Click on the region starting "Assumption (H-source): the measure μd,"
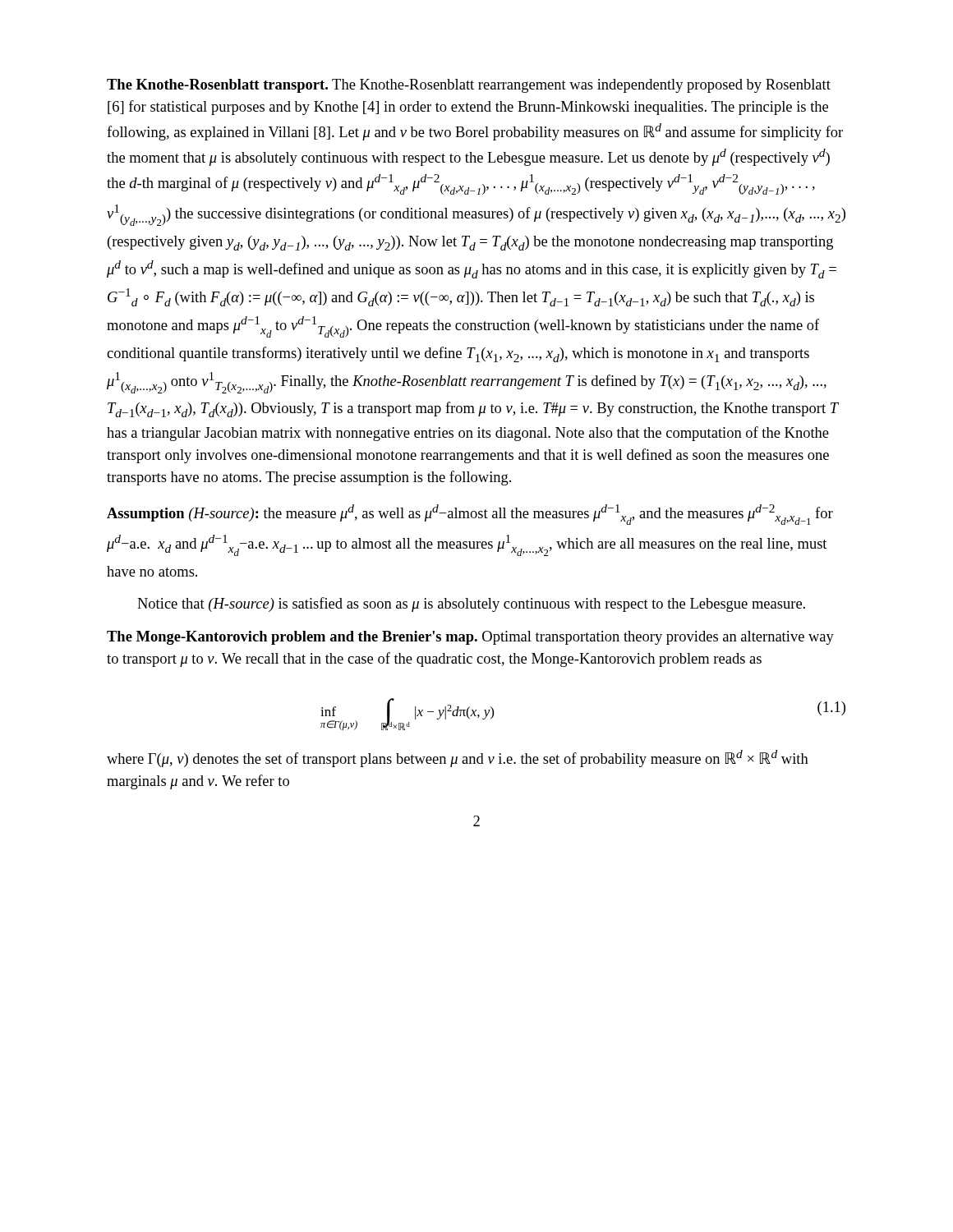This screenshot has width=953, height=1232. pos(476,541)
